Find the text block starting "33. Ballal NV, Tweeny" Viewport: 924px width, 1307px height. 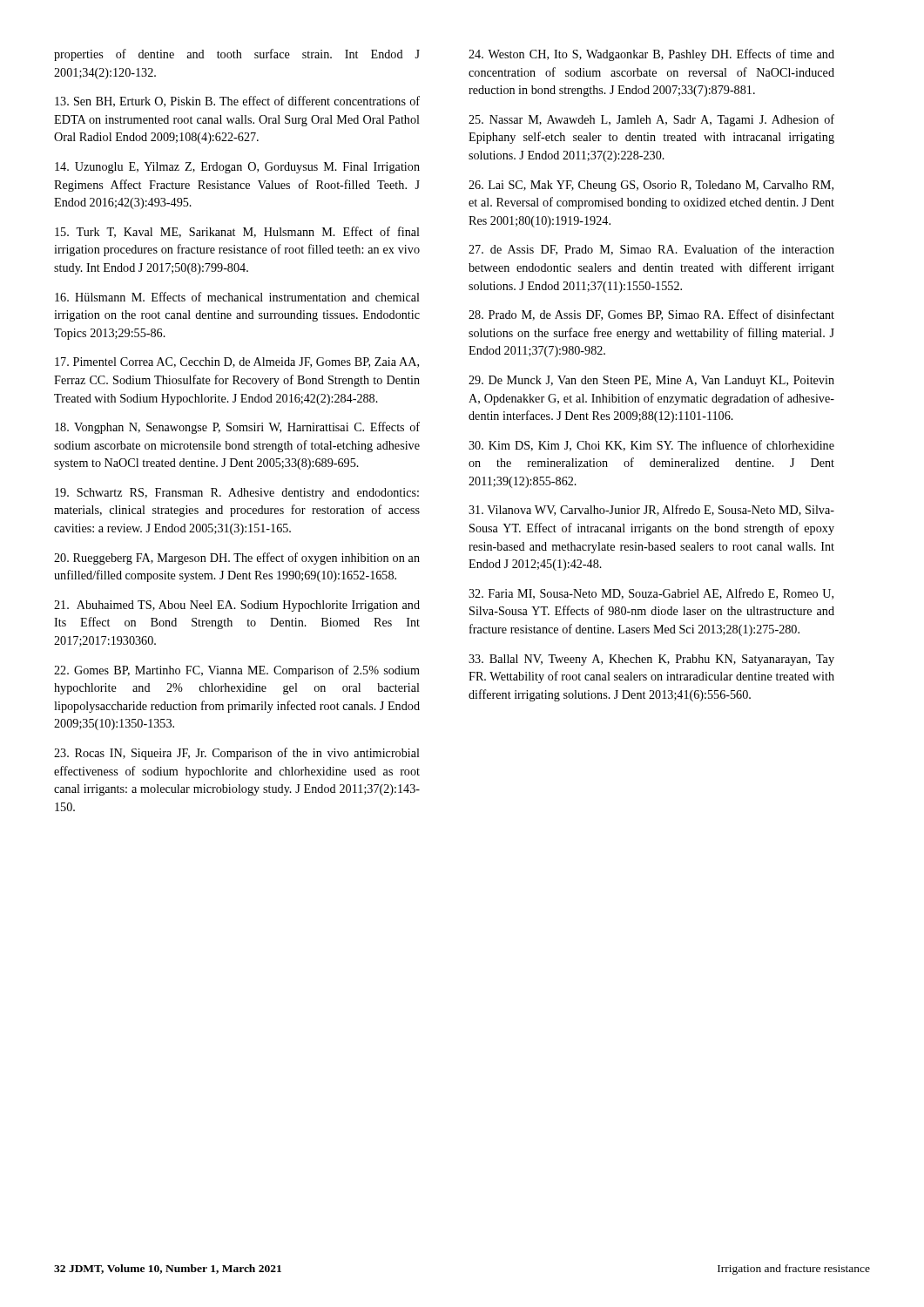(x=651, y=676)
